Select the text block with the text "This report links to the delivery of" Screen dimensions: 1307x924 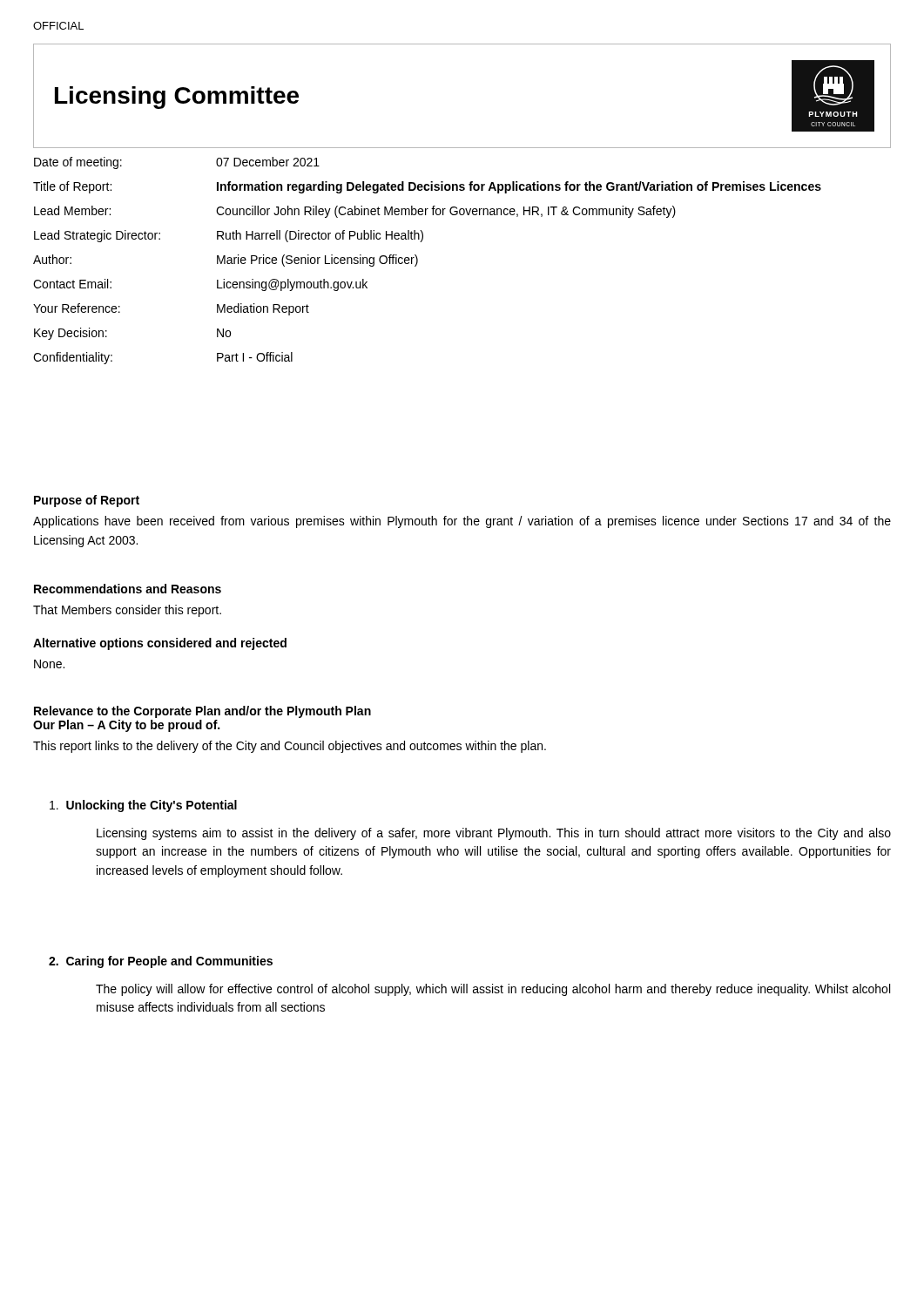tap(290, 746)
